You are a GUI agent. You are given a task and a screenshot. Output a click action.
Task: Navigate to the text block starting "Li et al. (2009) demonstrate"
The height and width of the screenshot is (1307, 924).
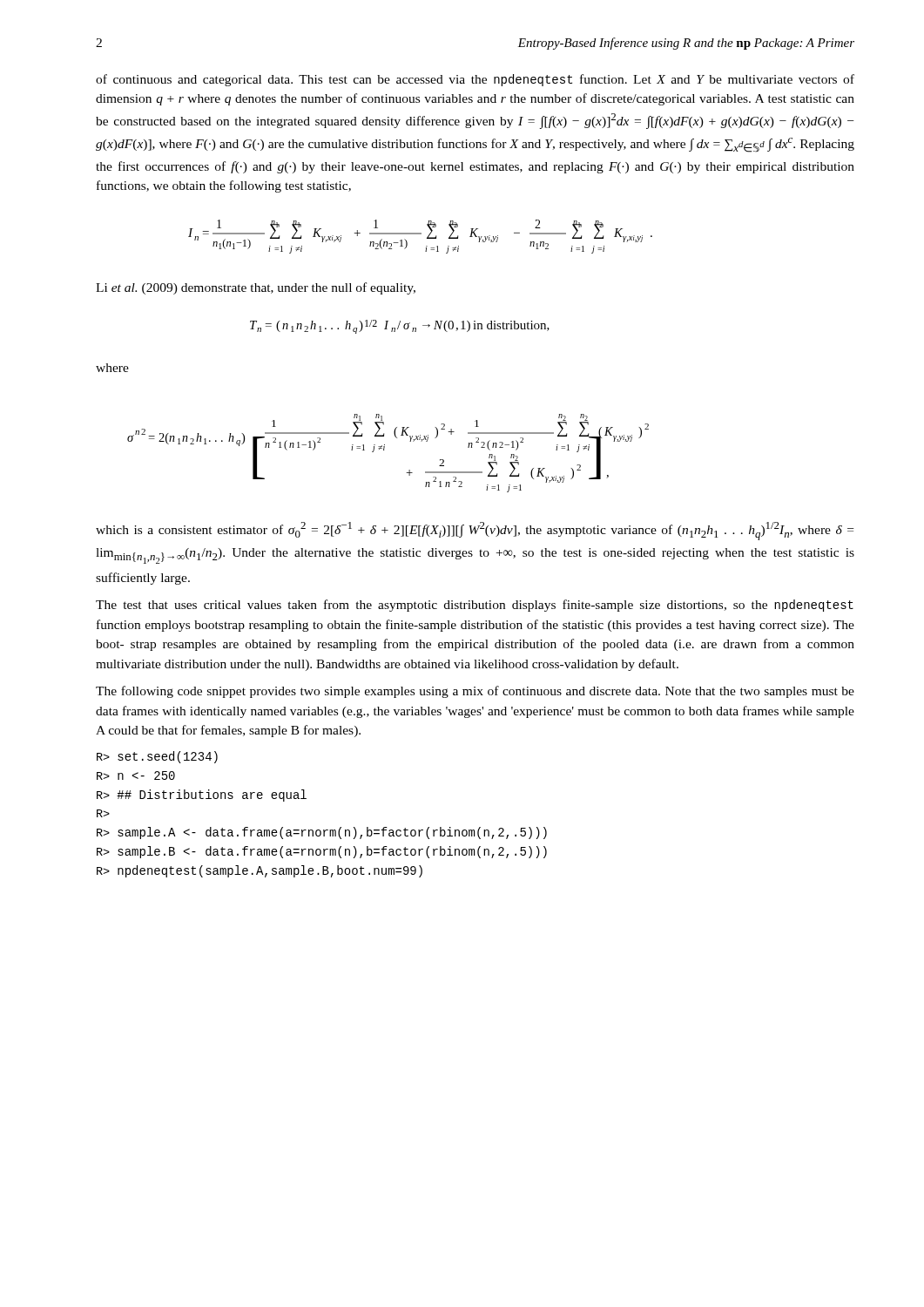[256, 288]
